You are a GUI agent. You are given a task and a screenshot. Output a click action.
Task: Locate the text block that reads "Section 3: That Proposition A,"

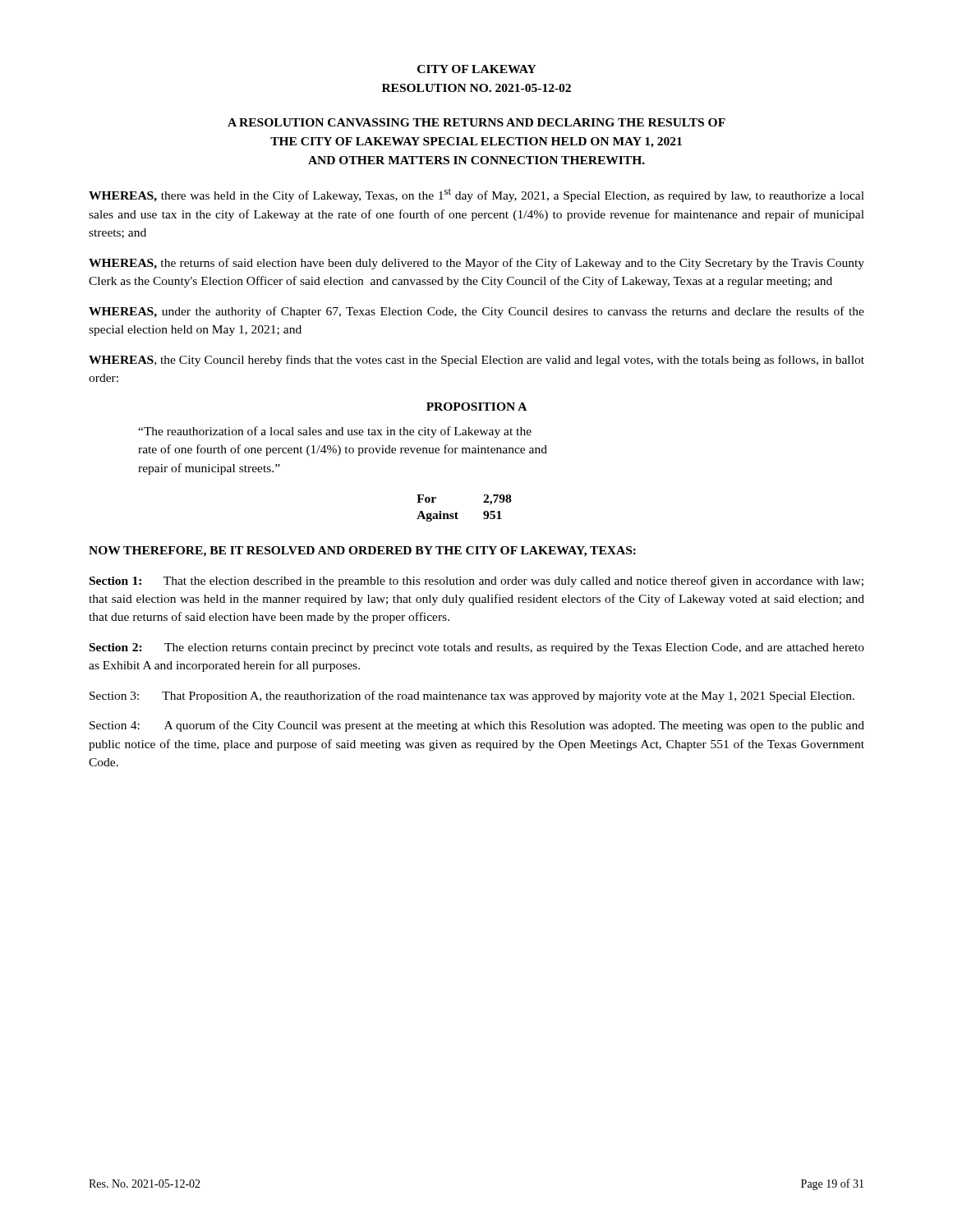click(472, 695)
